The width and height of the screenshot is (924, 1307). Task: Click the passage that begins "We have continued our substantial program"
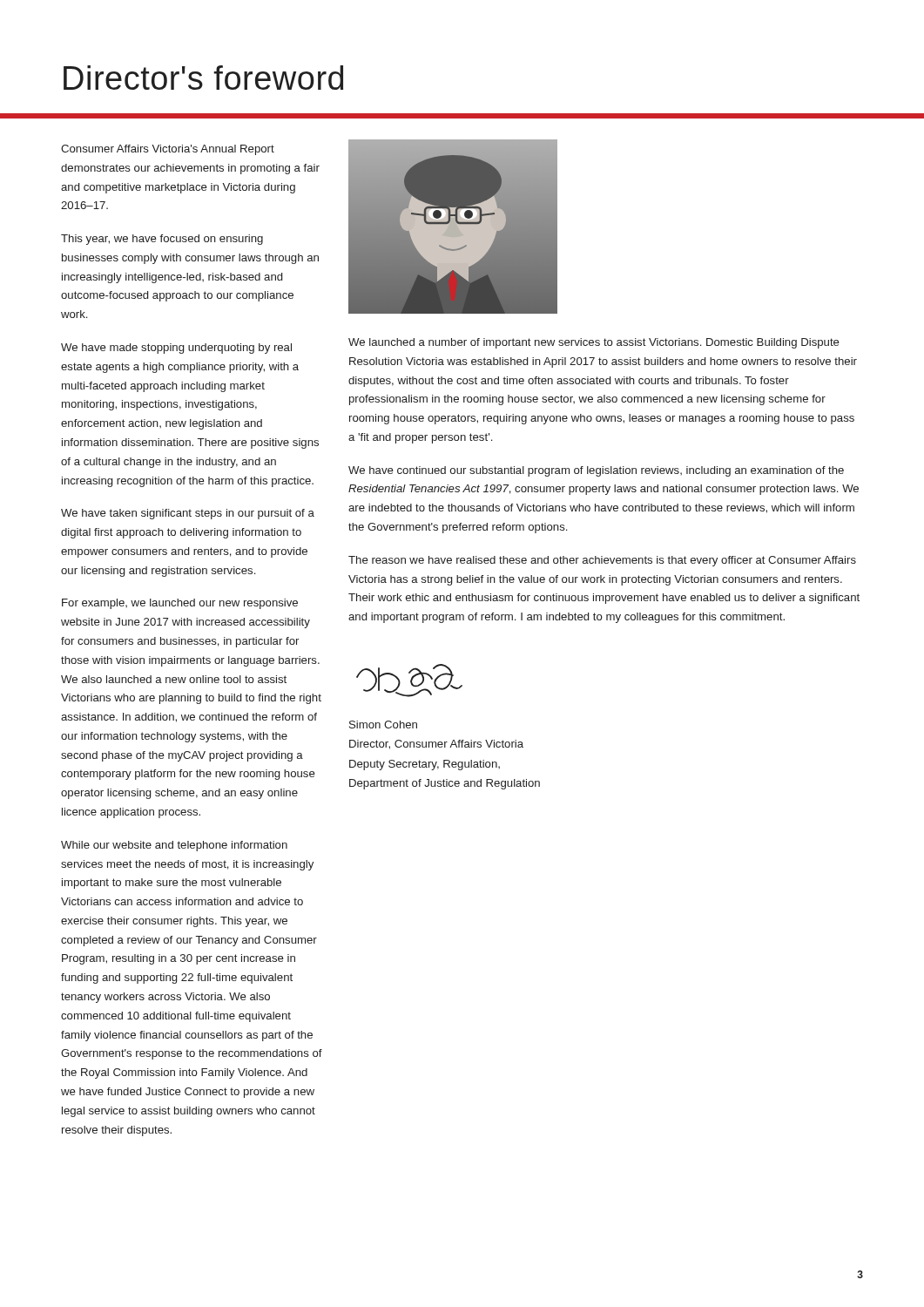(x=604, y=498)
